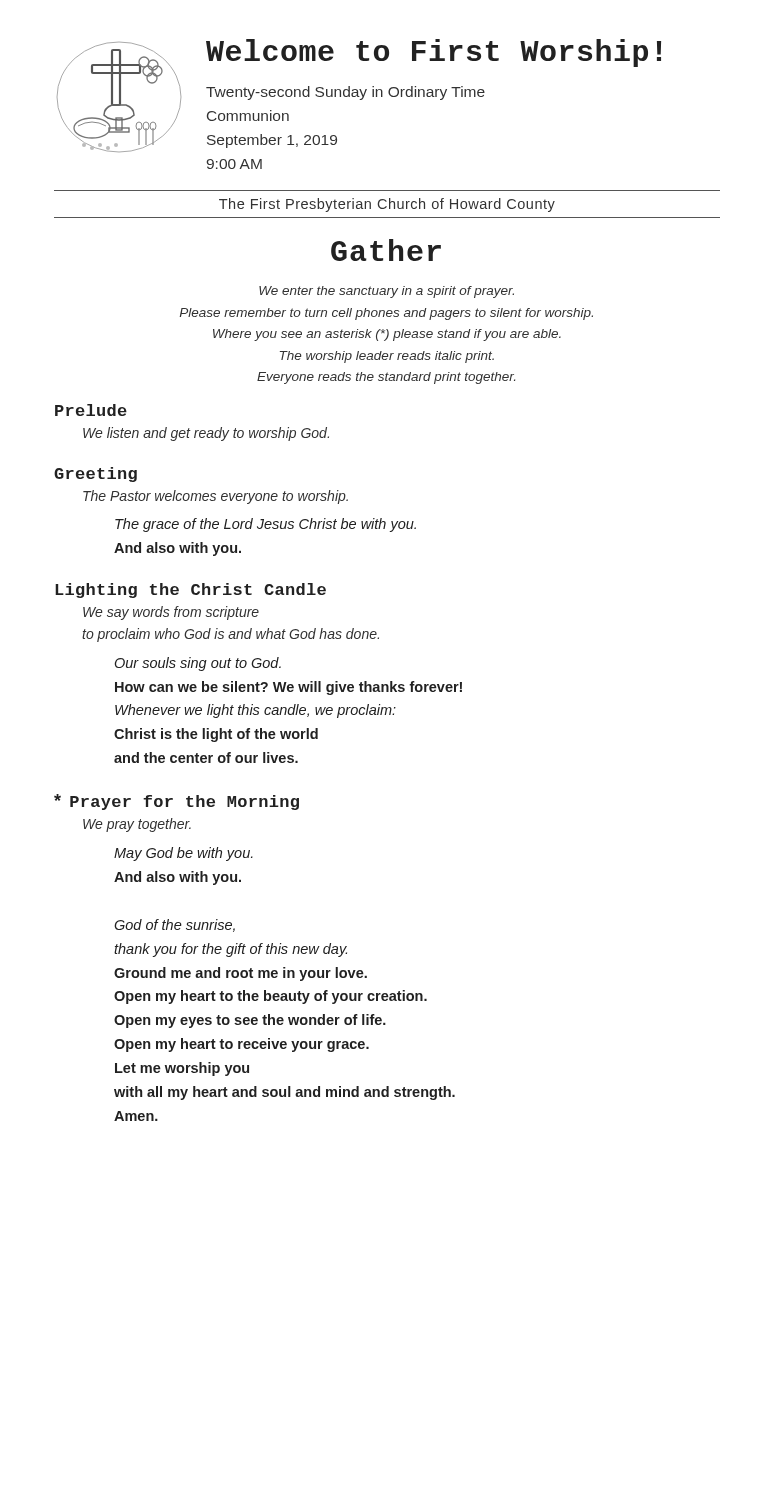This screenshot has width=774, height=1500.
Task: Find the illustration
Action: [119, 98]
